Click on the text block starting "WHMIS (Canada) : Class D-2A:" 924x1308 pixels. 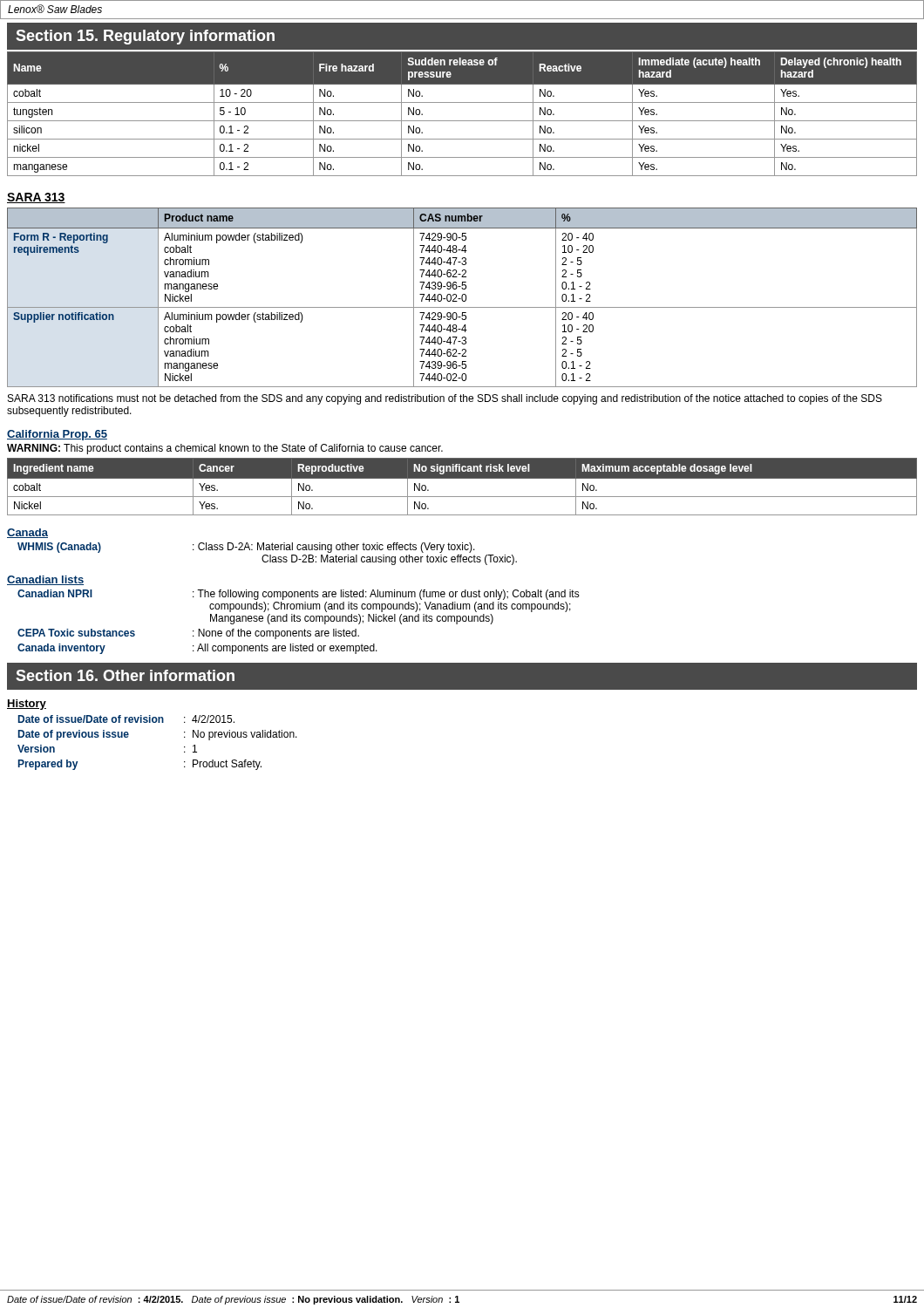(x=462, y=553)
